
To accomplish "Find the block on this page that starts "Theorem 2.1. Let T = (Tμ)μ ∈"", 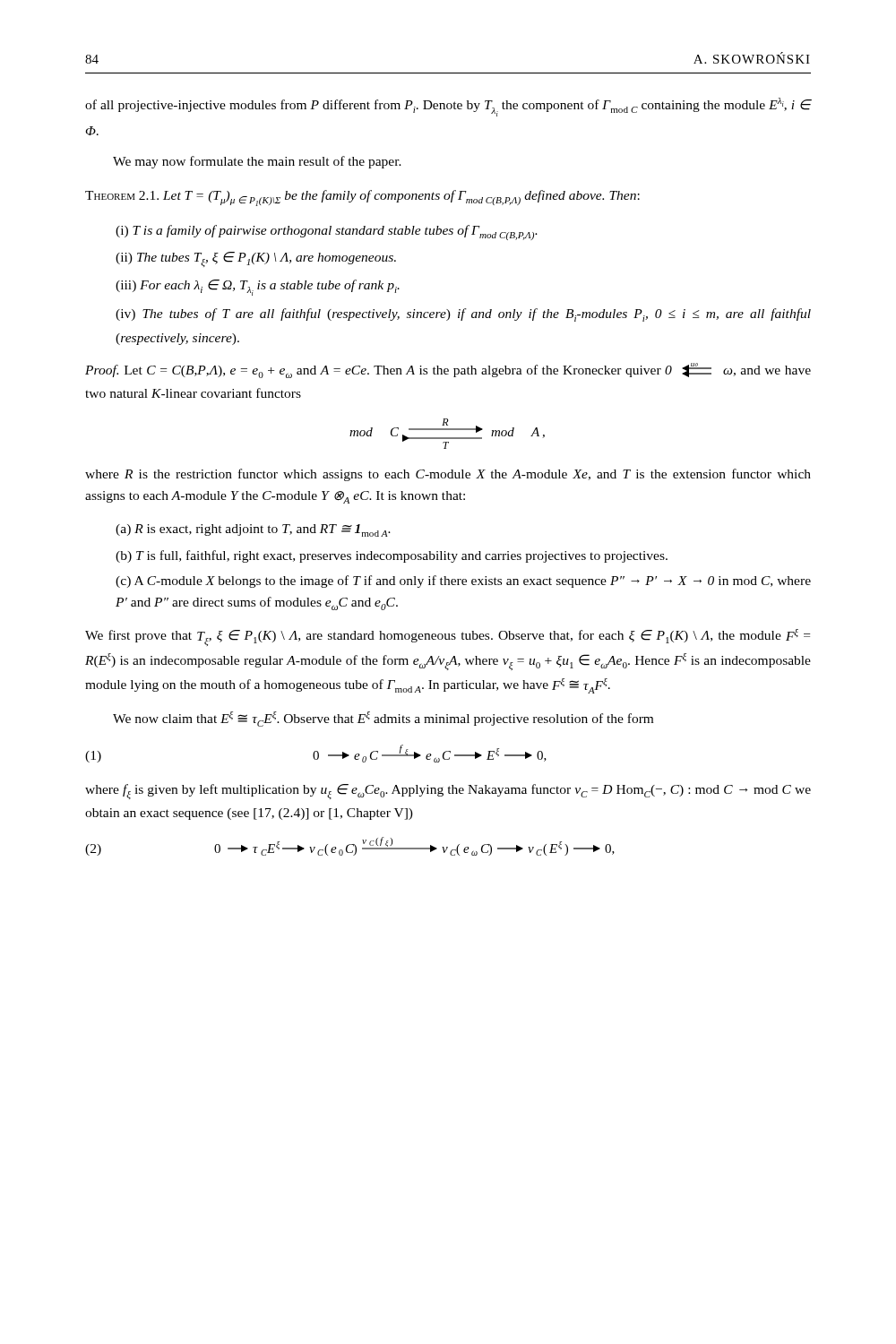I will tap(363, 198).
